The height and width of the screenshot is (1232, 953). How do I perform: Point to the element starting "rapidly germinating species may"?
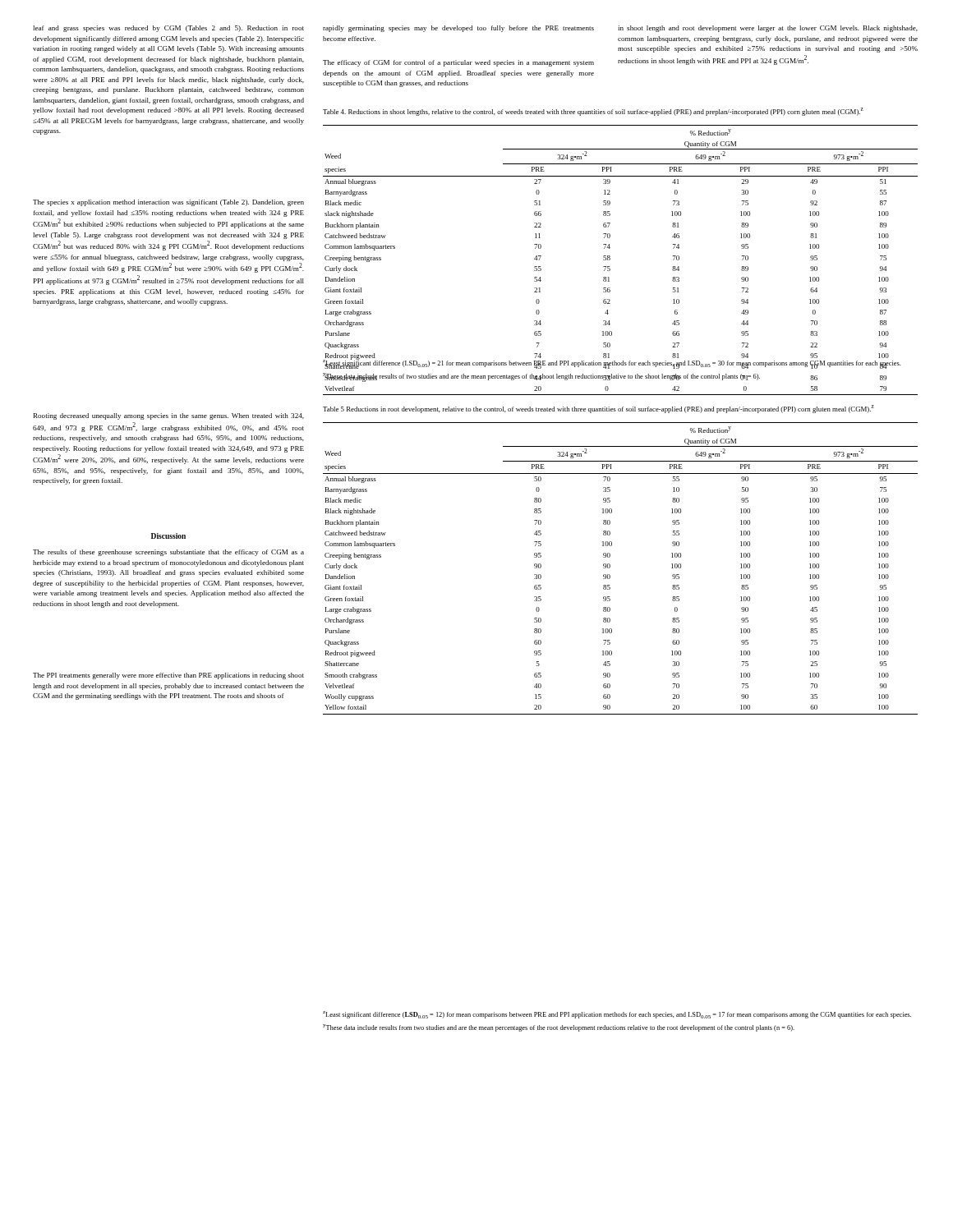458,33
